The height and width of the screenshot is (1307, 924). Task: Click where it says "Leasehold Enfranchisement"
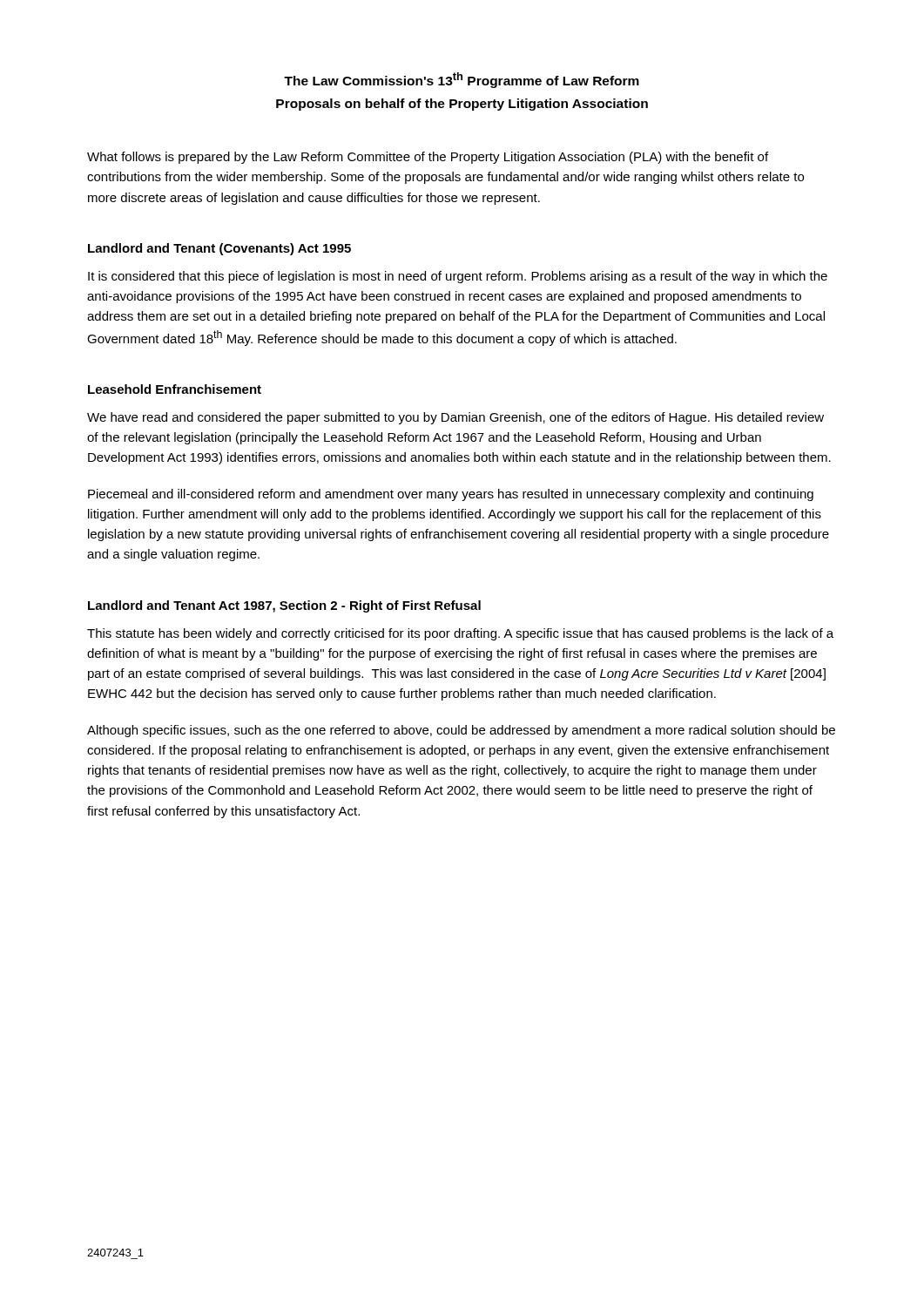174,389
